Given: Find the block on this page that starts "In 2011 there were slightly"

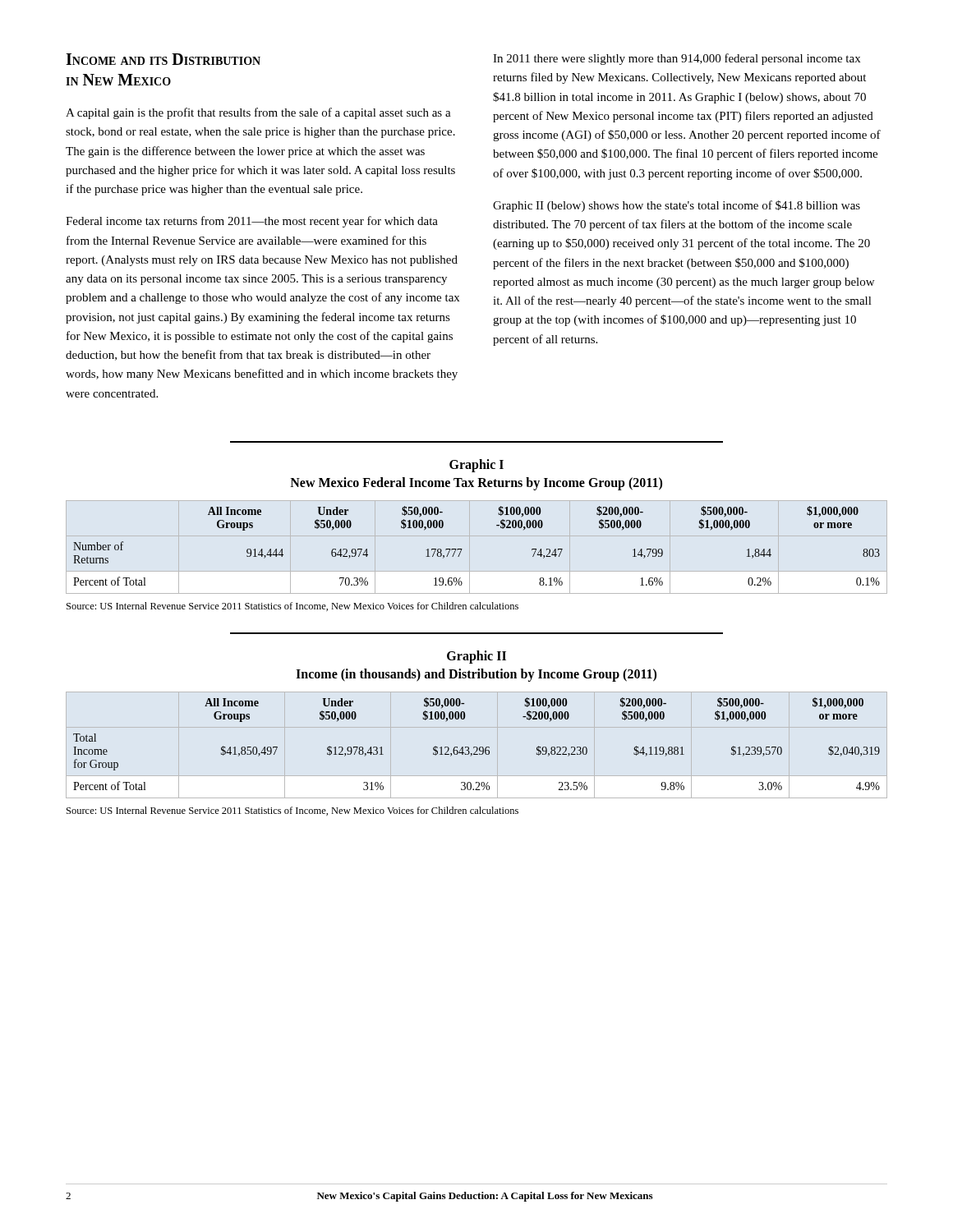Looking at the screenshot, I should [687, 116].
